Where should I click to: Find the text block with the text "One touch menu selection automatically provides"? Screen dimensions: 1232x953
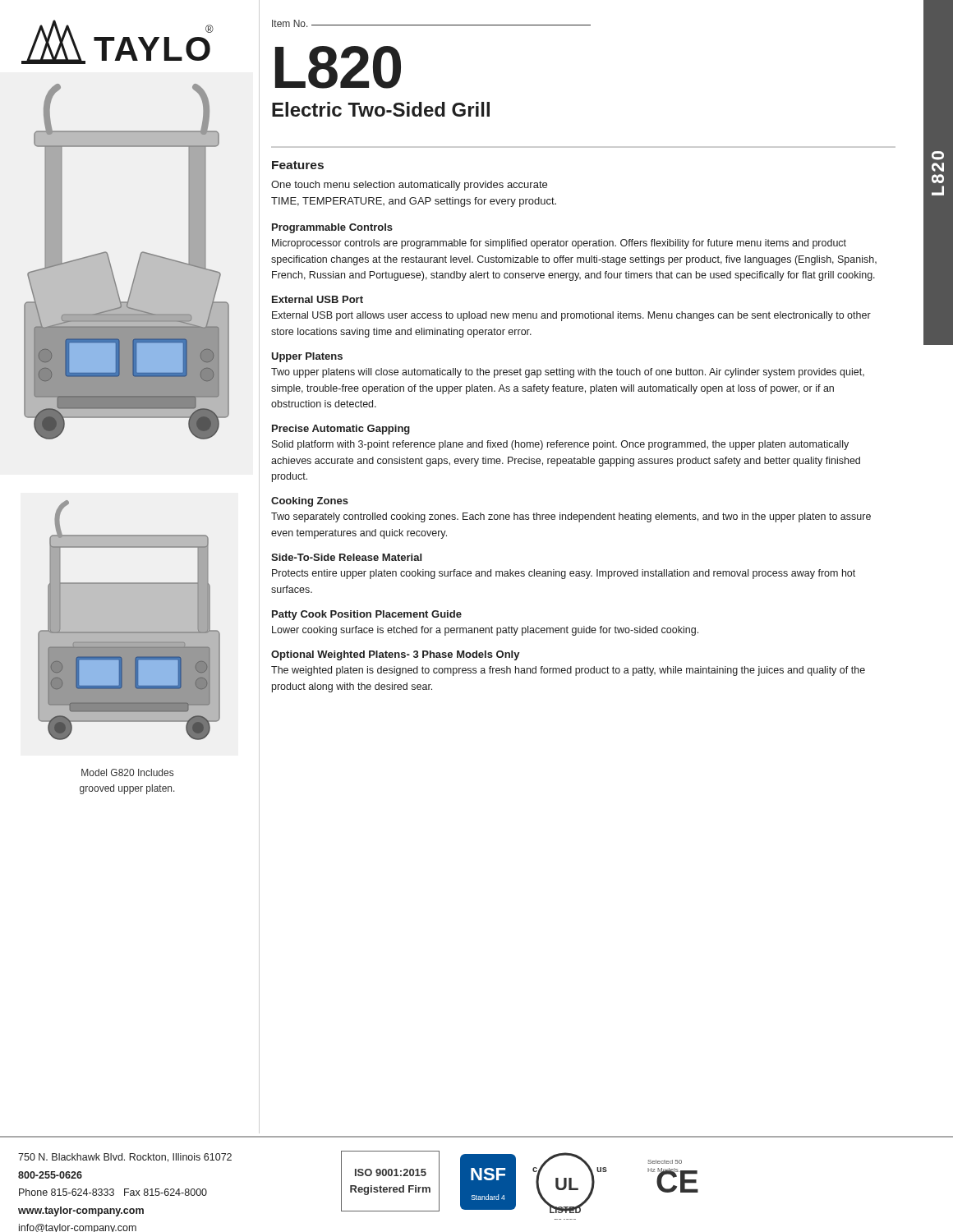click(414, 193)
